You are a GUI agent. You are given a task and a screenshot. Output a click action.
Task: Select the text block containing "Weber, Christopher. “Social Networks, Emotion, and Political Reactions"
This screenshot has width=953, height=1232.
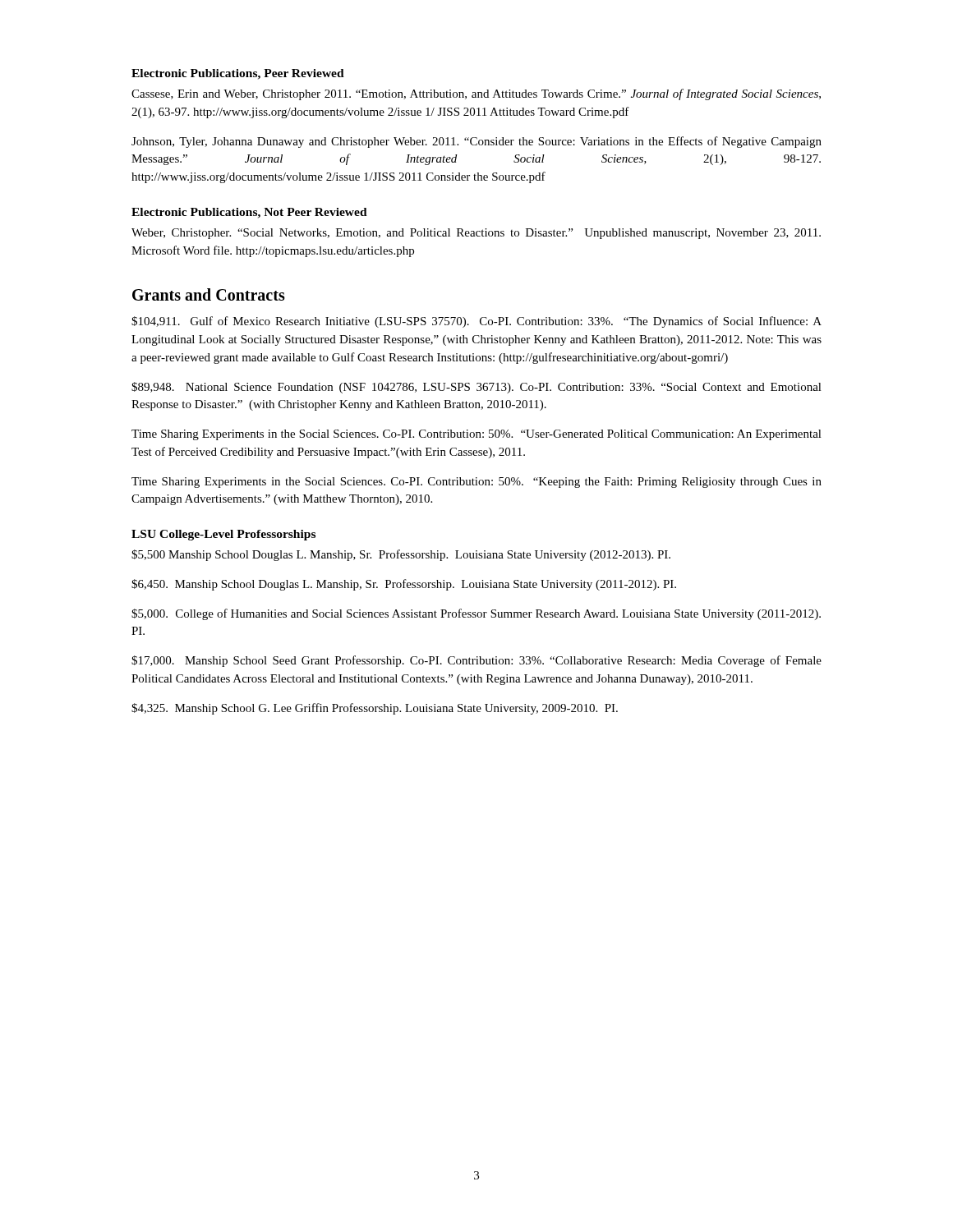(x=476, y=241)
